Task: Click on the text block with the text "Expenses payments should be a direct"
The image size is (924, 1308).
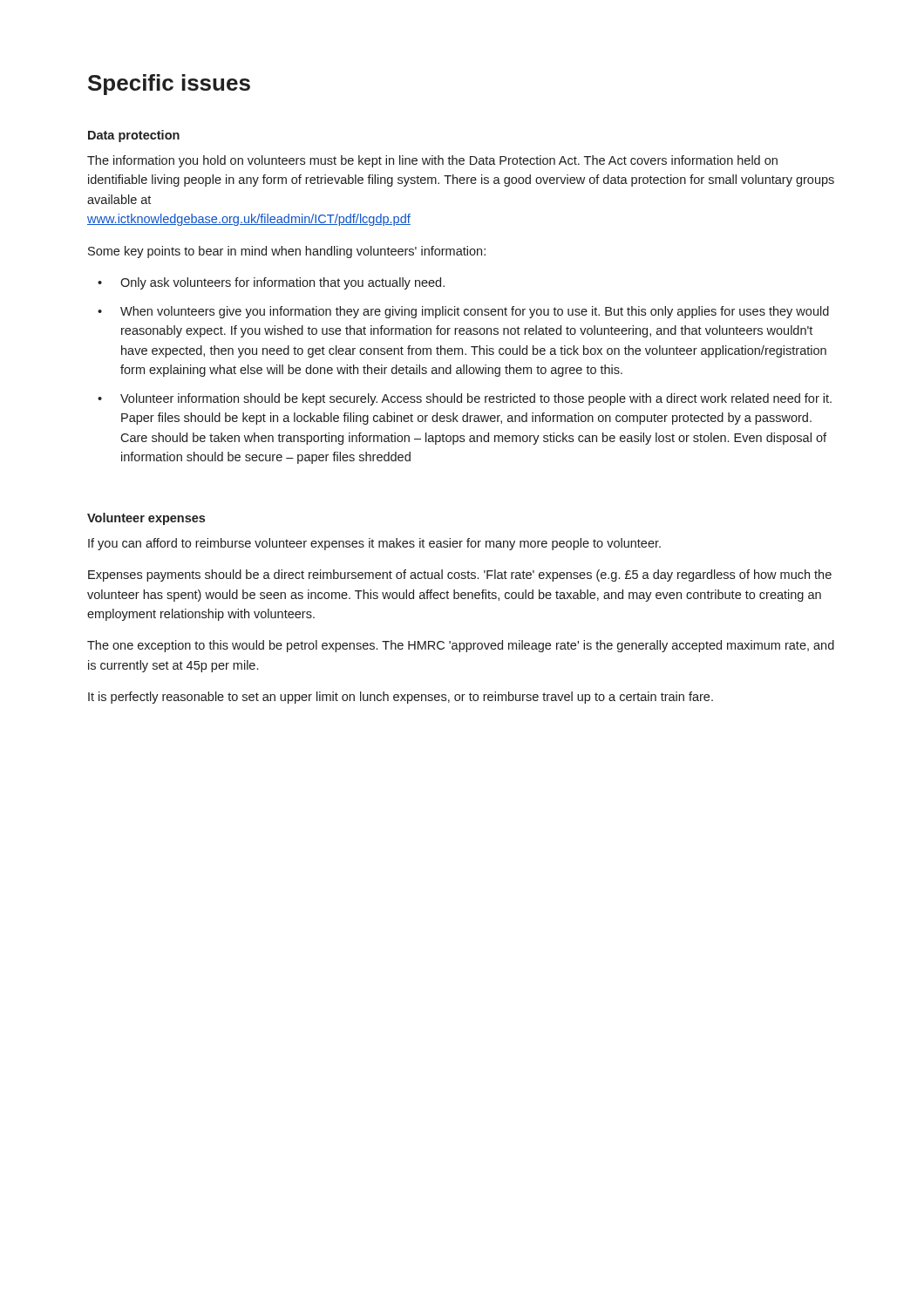Action: coord(459,594)
